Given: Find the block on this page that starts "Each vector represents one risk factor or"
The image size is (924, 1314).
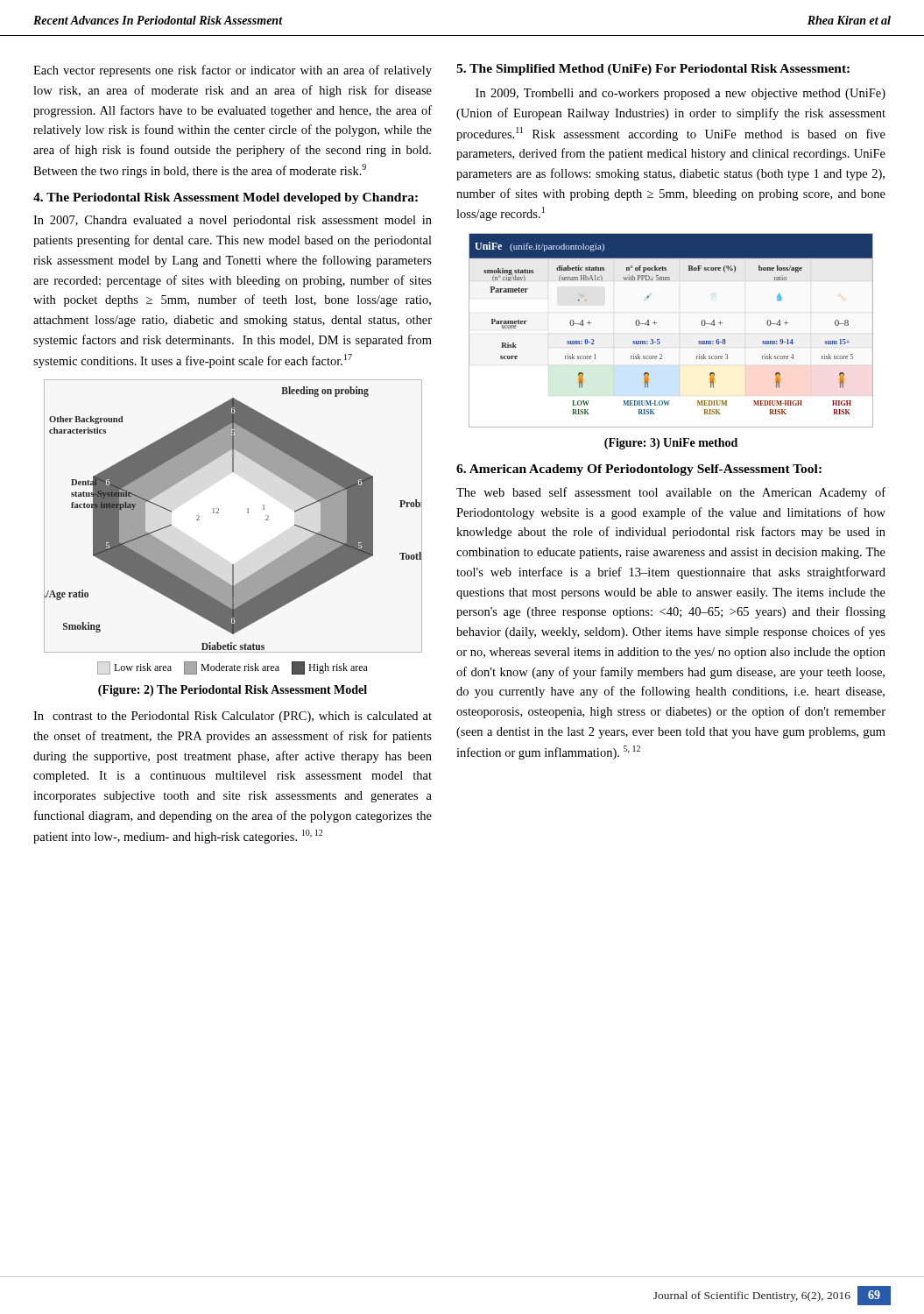Looking at the screenshot, I should (233, 120).
